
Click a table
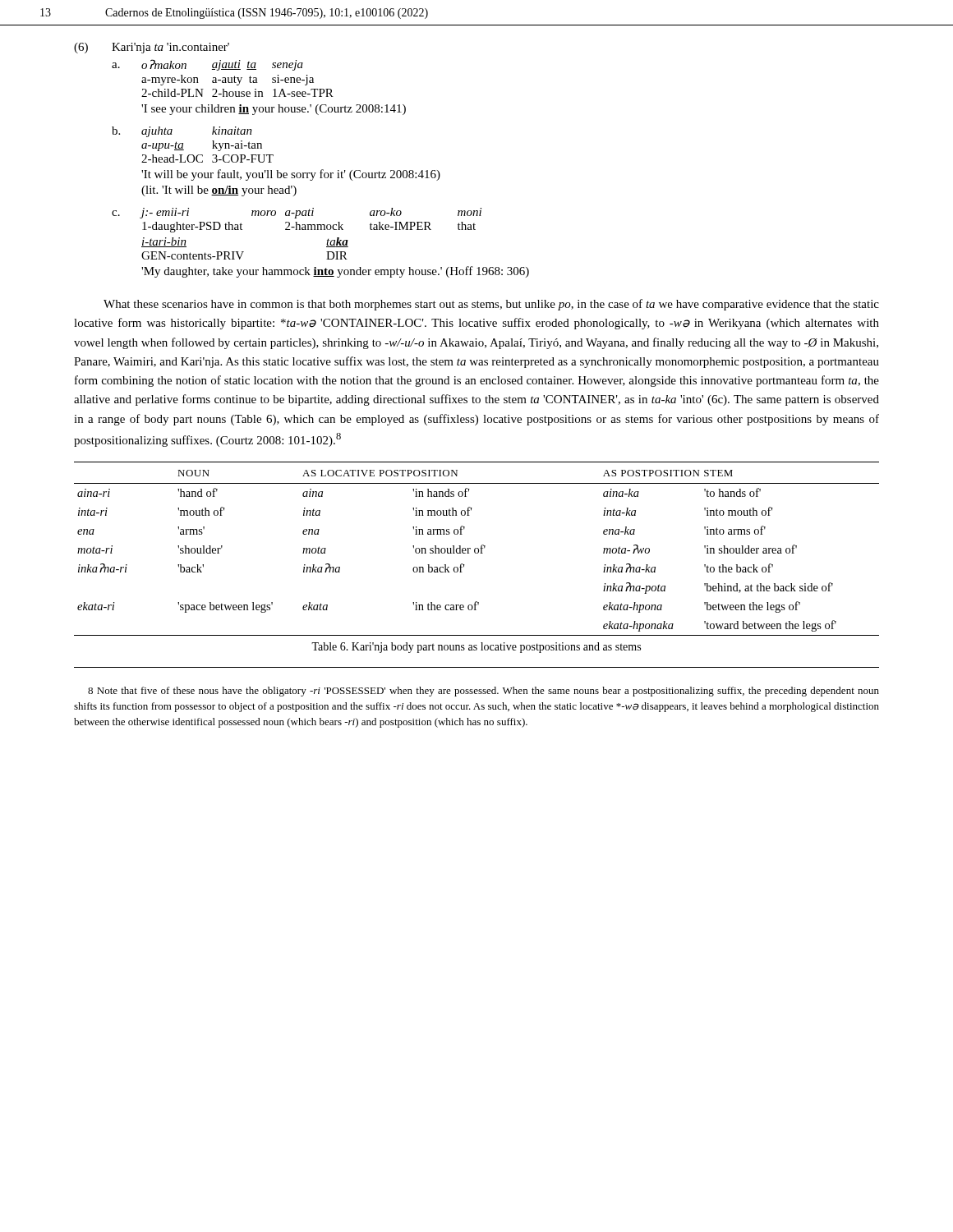point(476,549)
